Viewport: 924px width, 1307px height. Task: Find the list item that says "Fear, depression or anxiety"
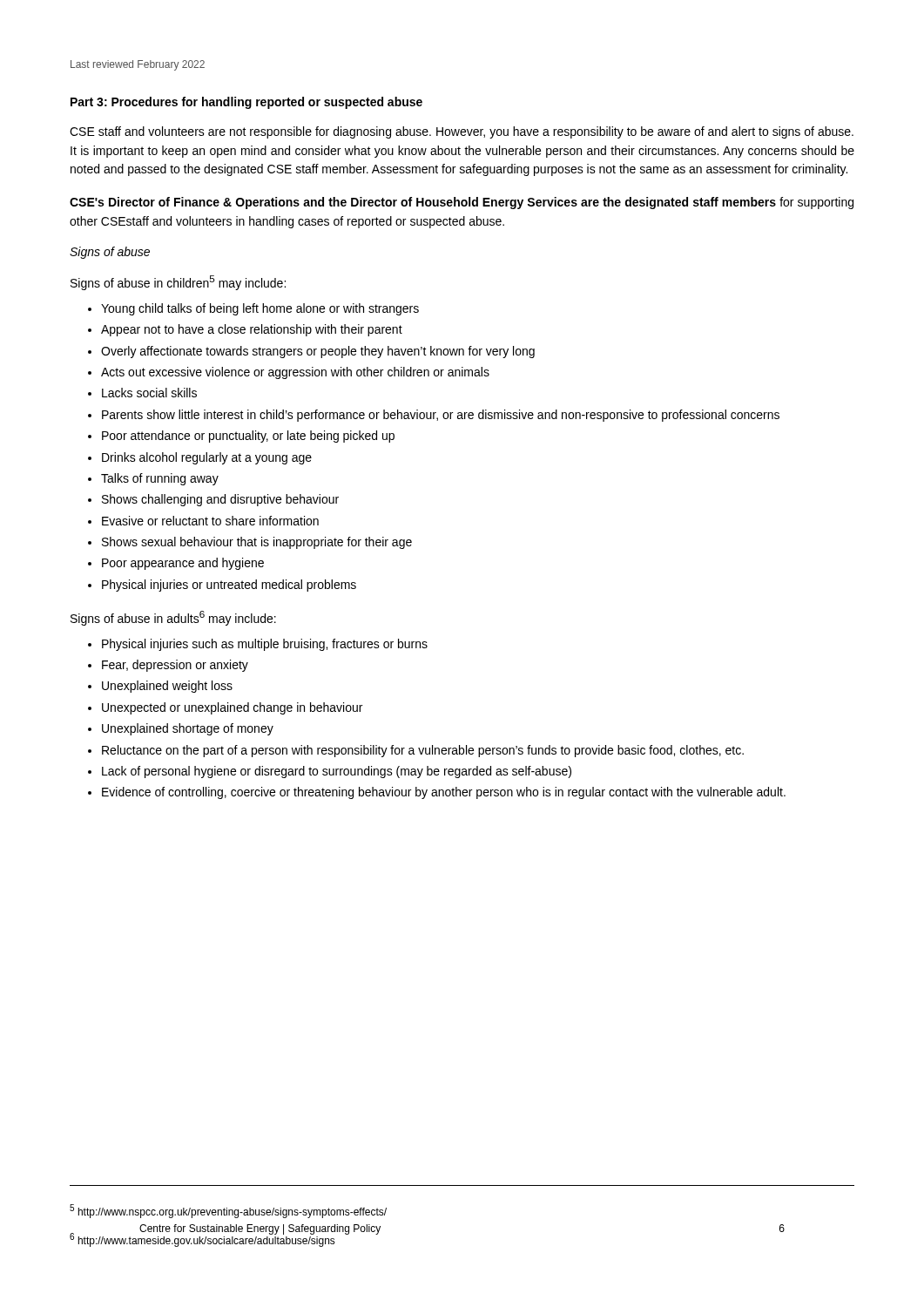point(175,665)
